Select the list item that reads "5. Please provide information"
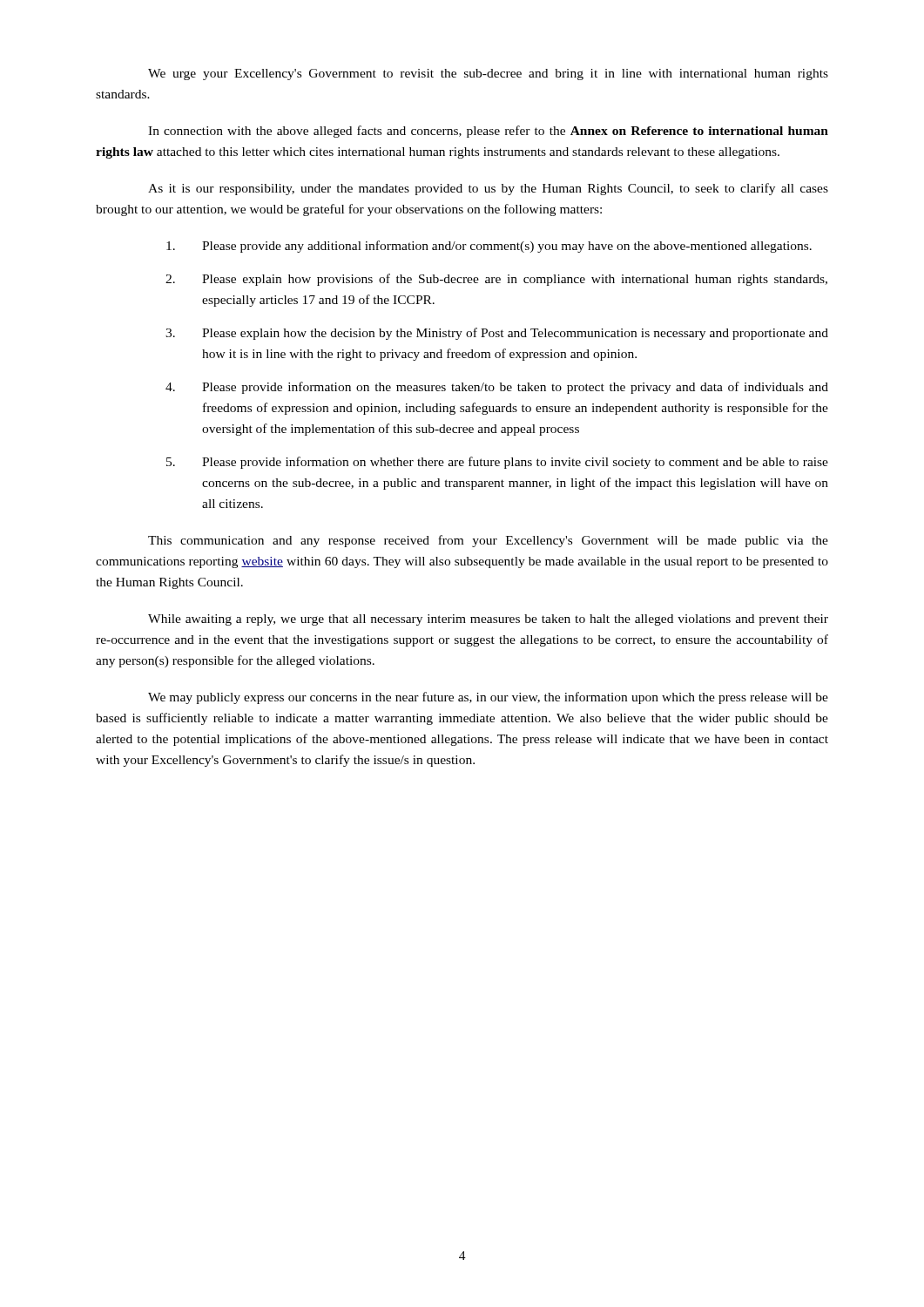This screenshot has width=924, height=1307. point(497,483)
